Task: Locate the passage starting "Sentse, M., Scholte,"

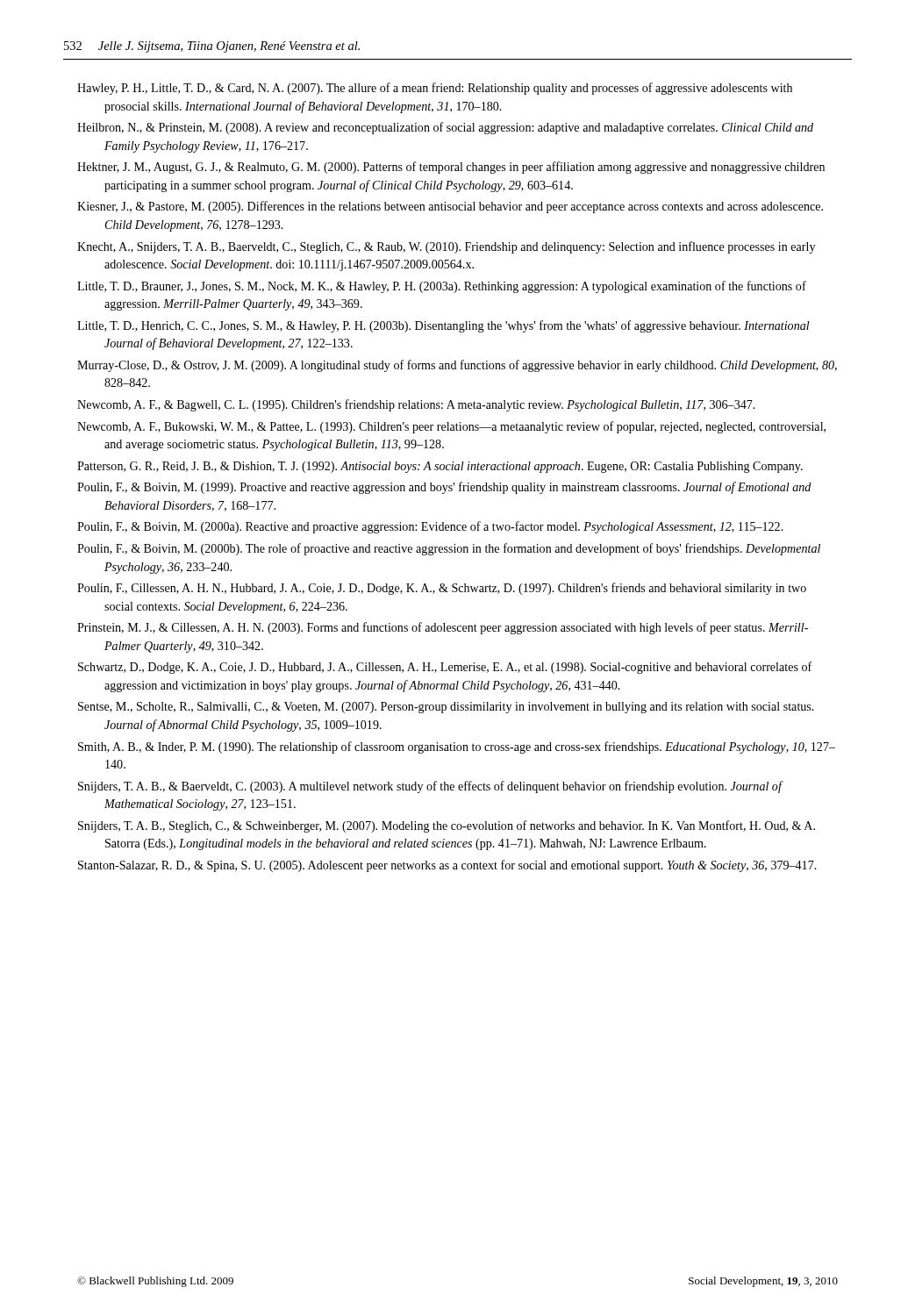Action: tap(446, 716)
